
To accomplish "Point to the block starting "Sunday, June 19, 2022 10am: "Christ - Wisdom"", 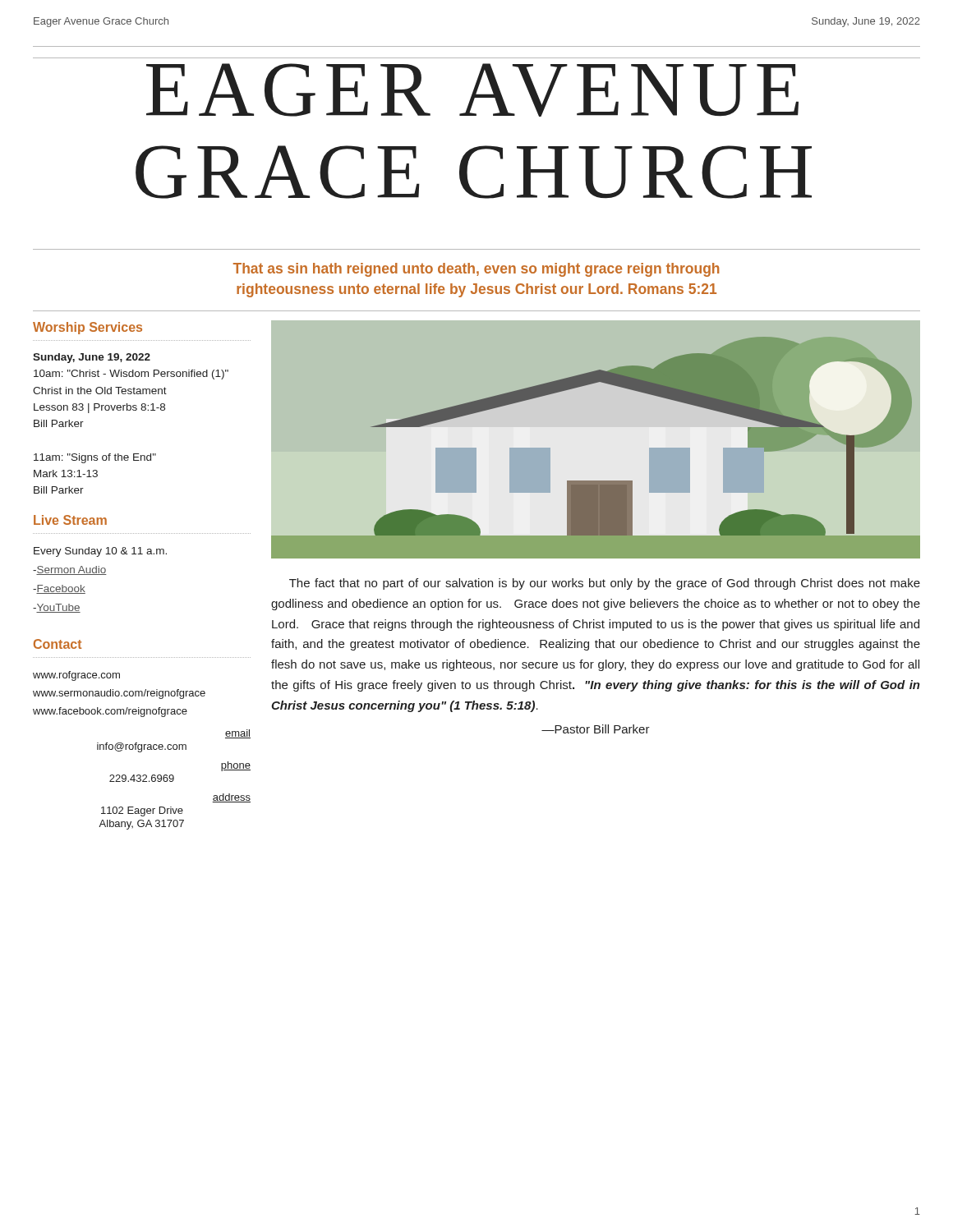I will coord(92,358).
